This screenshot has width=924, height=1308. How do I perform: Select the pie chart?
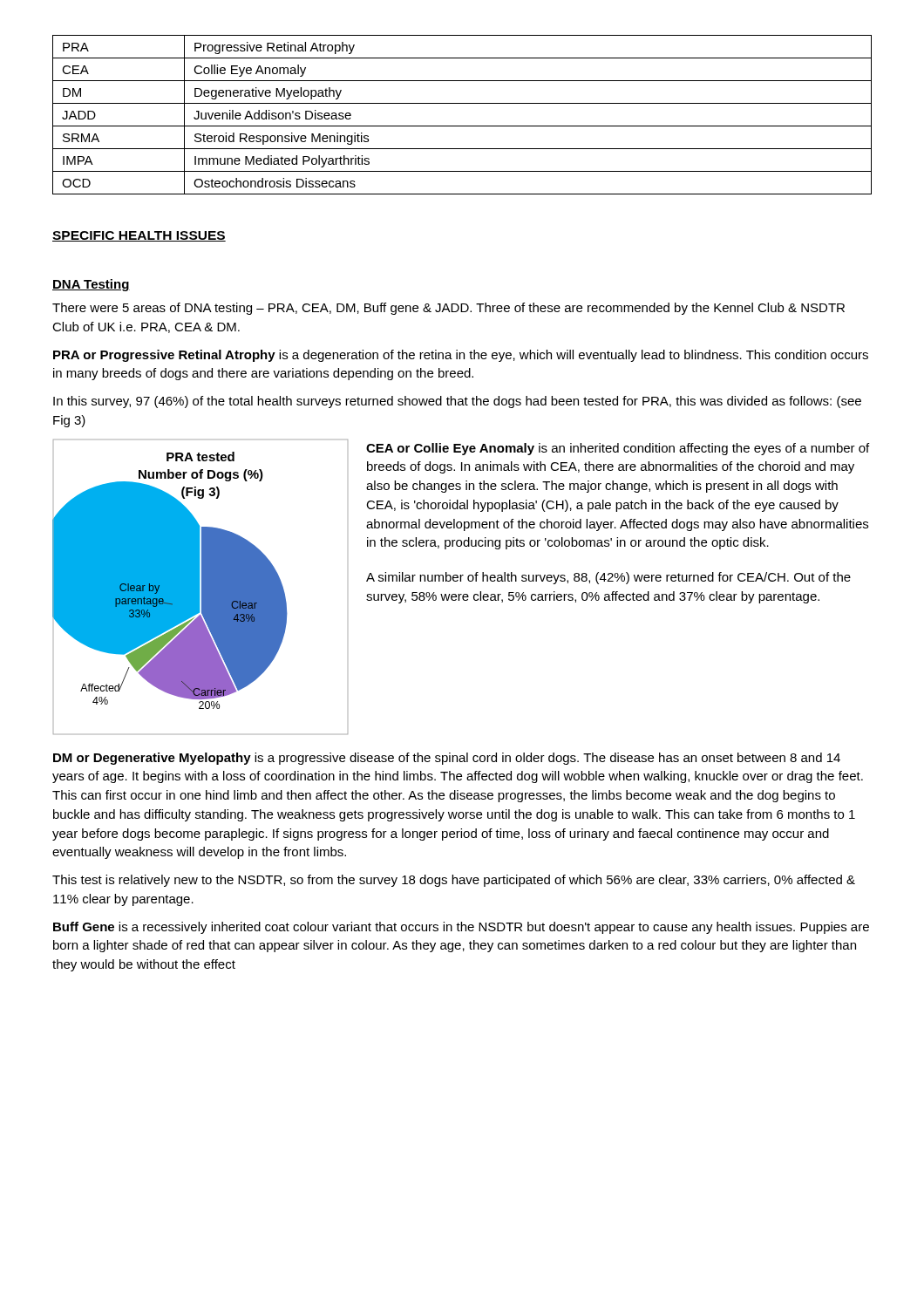pos(201,588)
